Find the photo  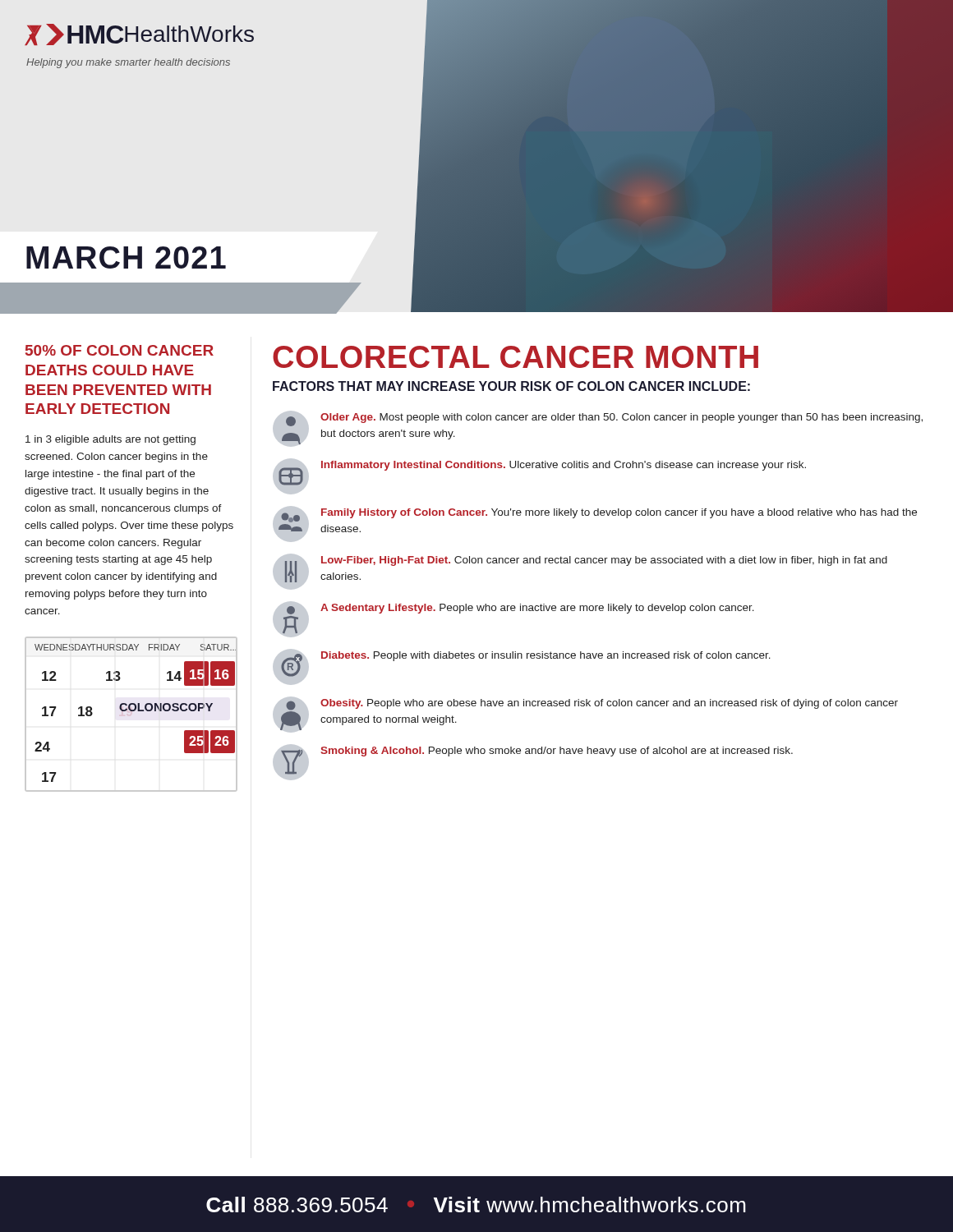coord(657,156)
